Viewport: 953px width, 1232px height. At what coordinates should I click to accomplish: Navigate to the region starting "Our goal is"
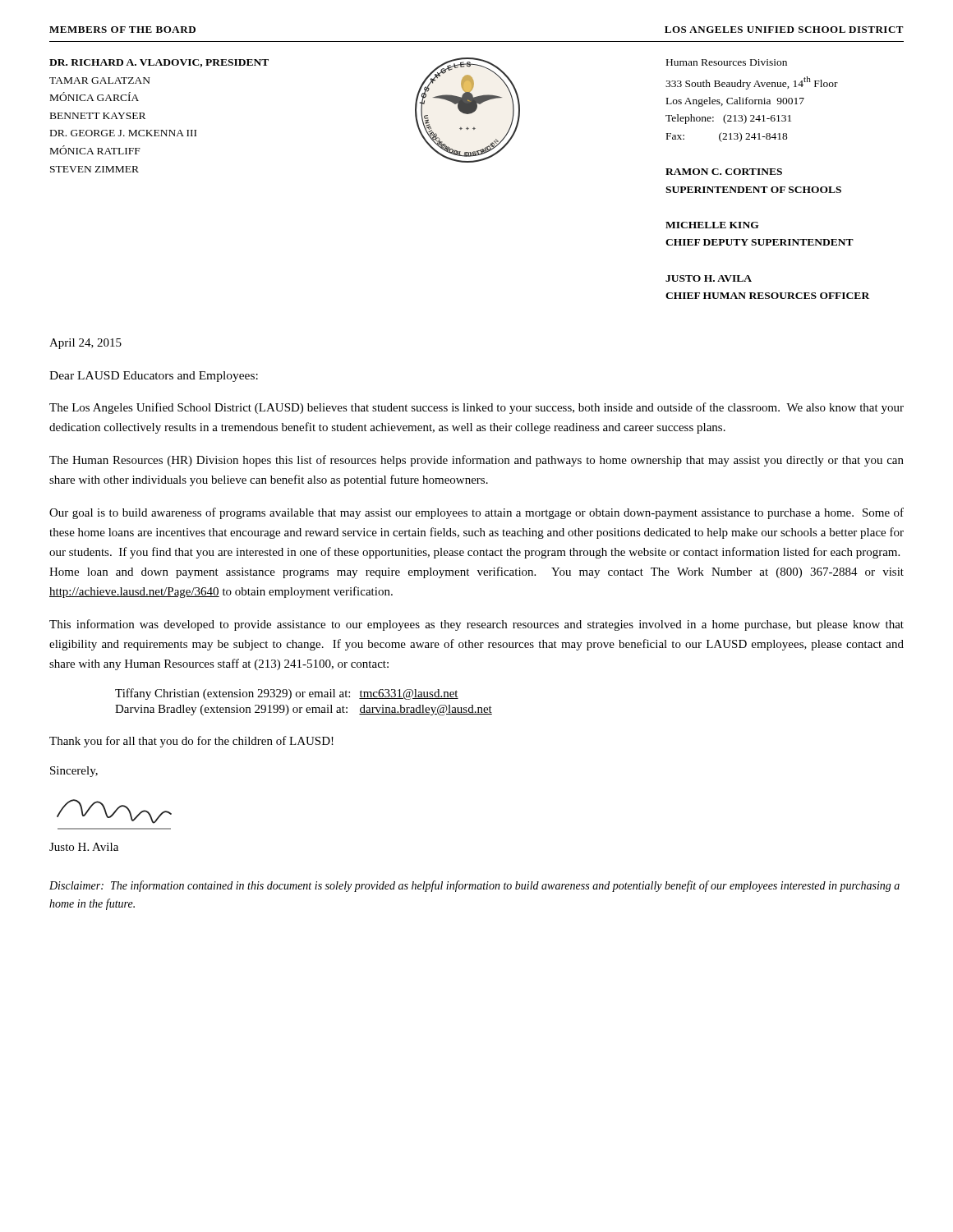tap(476, 552)
